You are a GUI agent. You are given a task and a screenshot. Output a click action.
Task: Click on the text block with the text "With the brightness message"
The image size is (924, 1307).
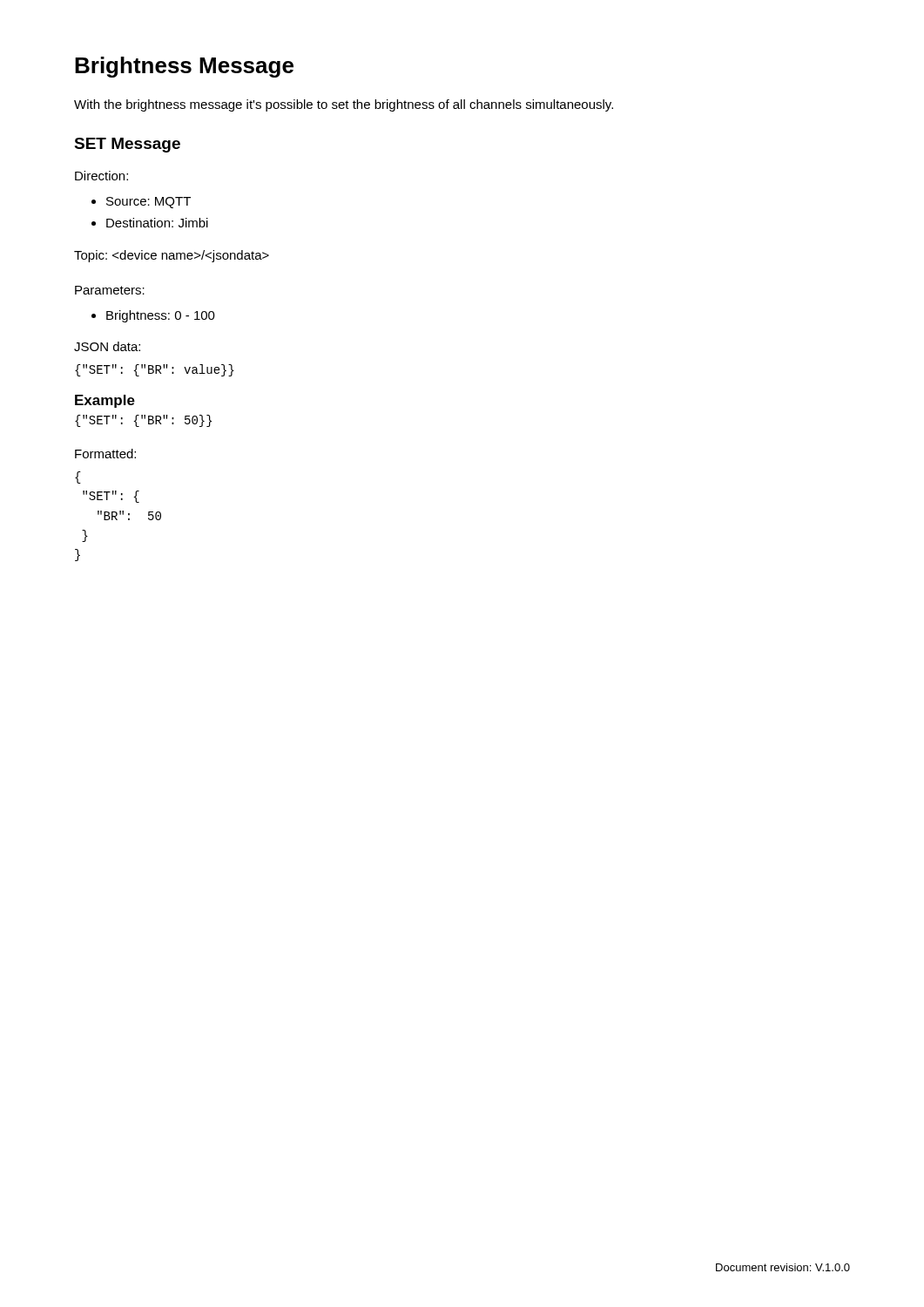tap(344, 104)
